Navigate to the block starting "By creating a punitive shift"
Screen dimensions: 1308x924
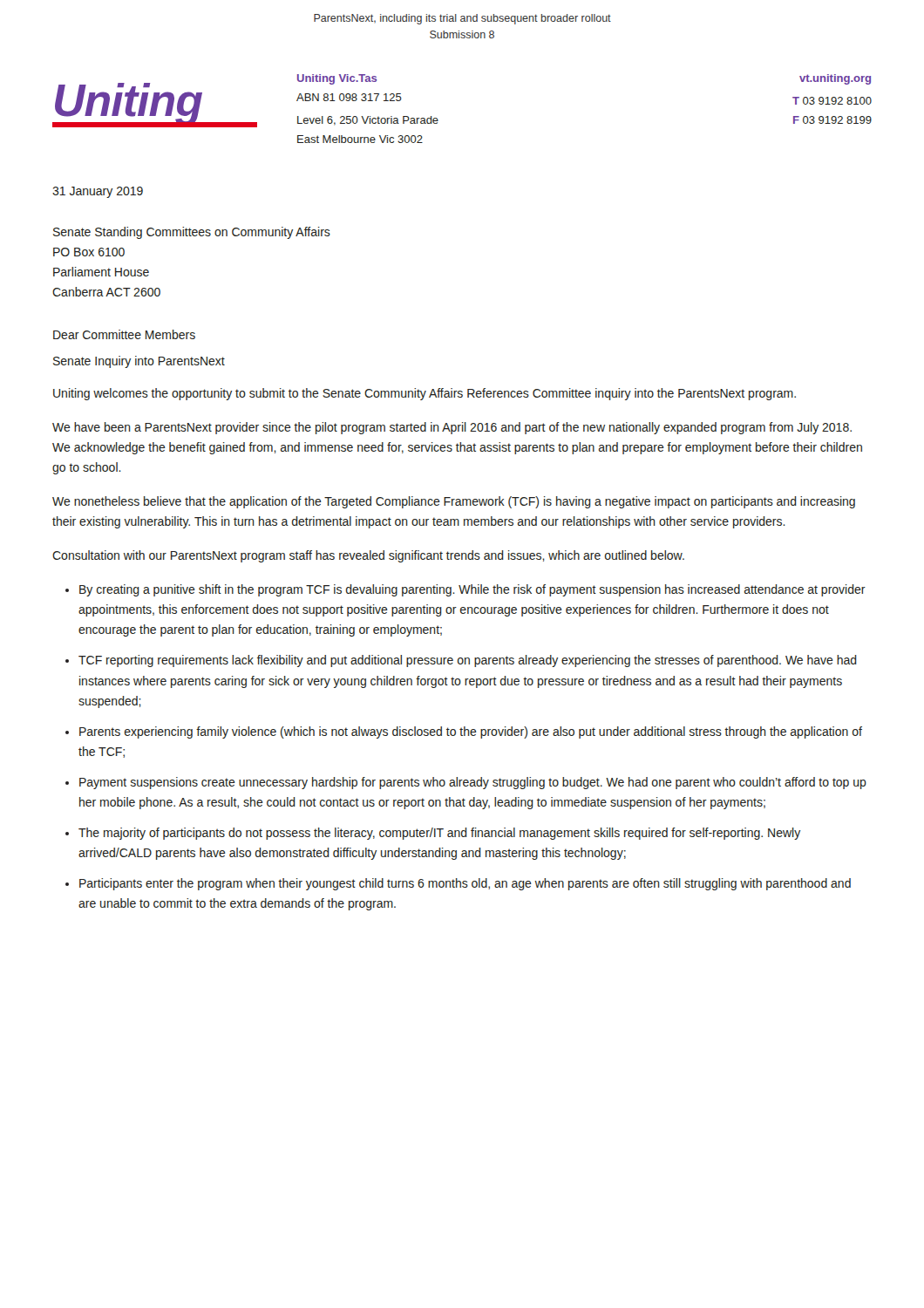pyautogui.click(x=472, y=610)
